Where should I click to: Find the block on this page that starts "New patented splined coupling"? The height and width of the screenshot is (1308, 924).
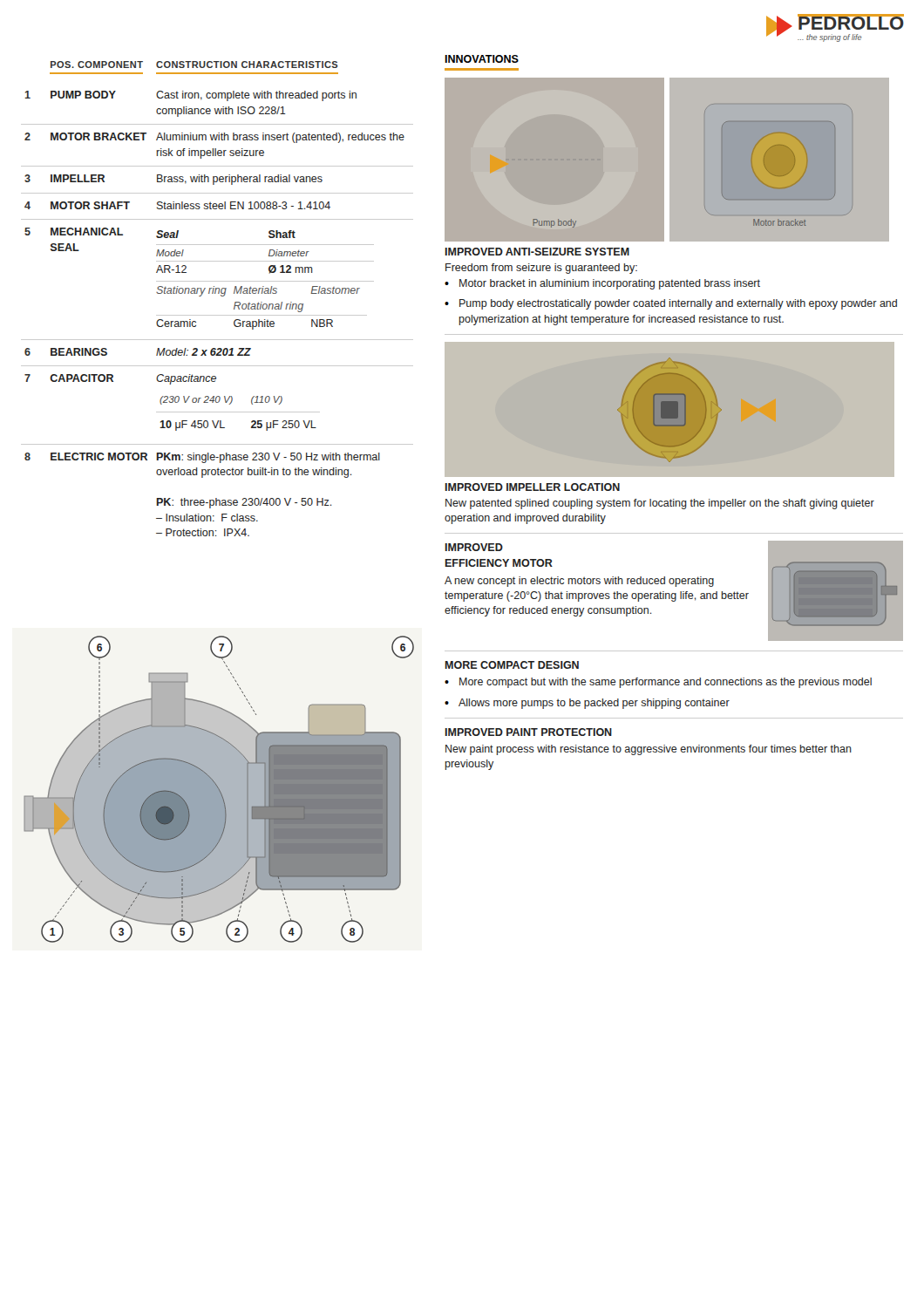pyautogui.click(x=659, y=510)
